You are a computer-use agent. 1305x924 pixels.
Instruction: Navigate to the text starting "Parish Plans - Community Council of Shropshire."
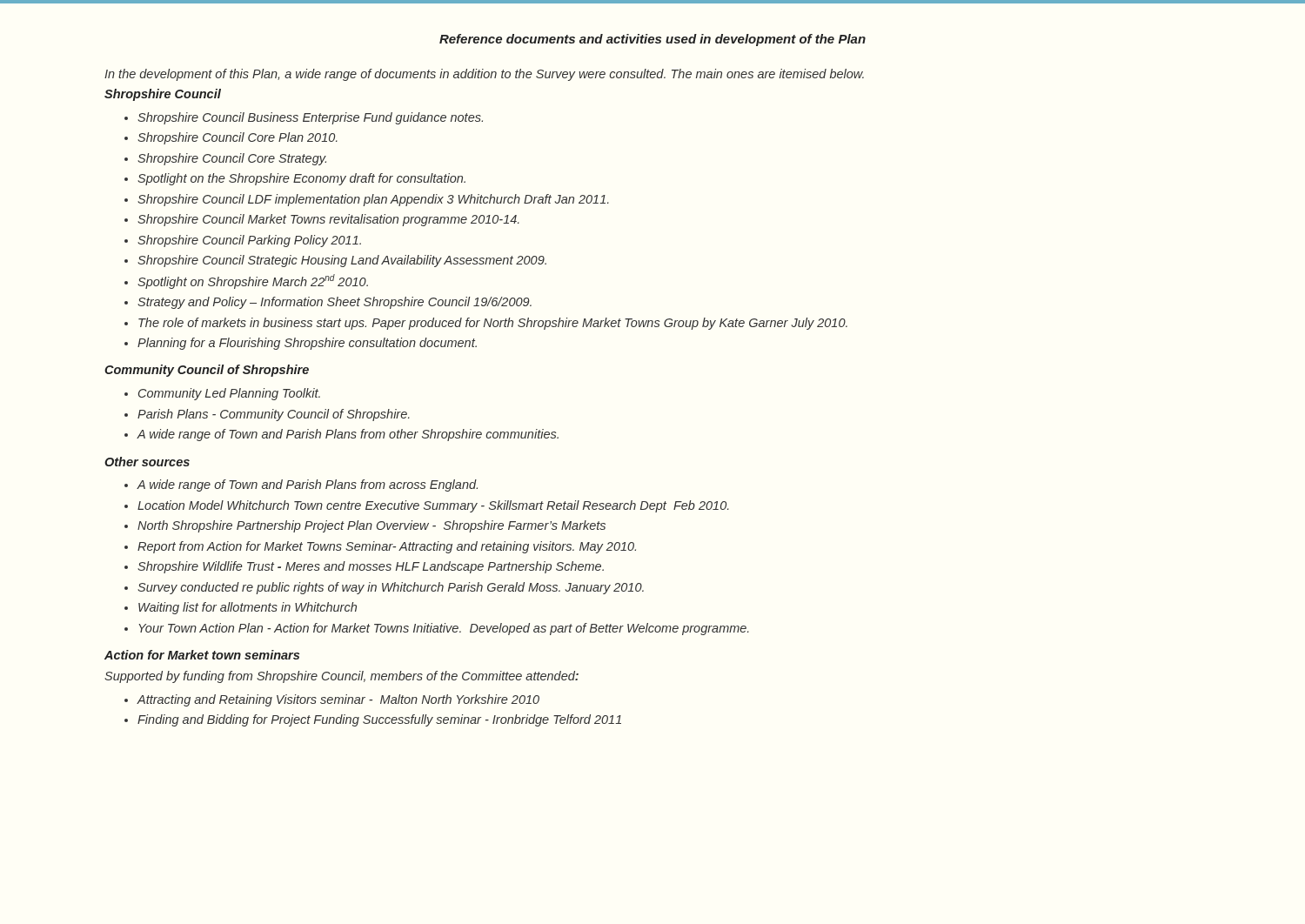274,415
